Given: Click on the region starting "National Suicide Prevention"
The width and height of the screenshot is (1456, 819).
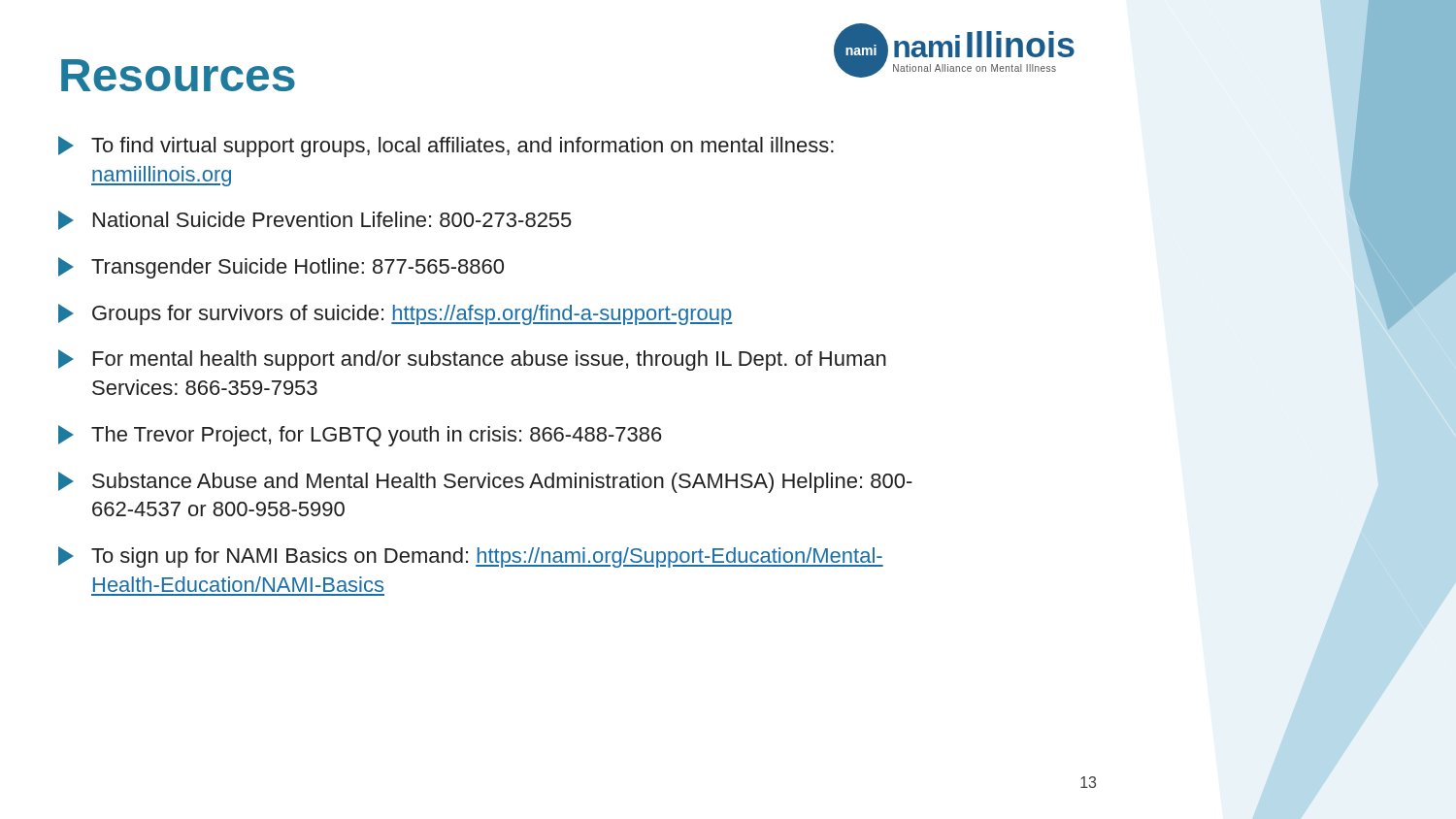Looking at the screenshot, I should tap(490, 220).
